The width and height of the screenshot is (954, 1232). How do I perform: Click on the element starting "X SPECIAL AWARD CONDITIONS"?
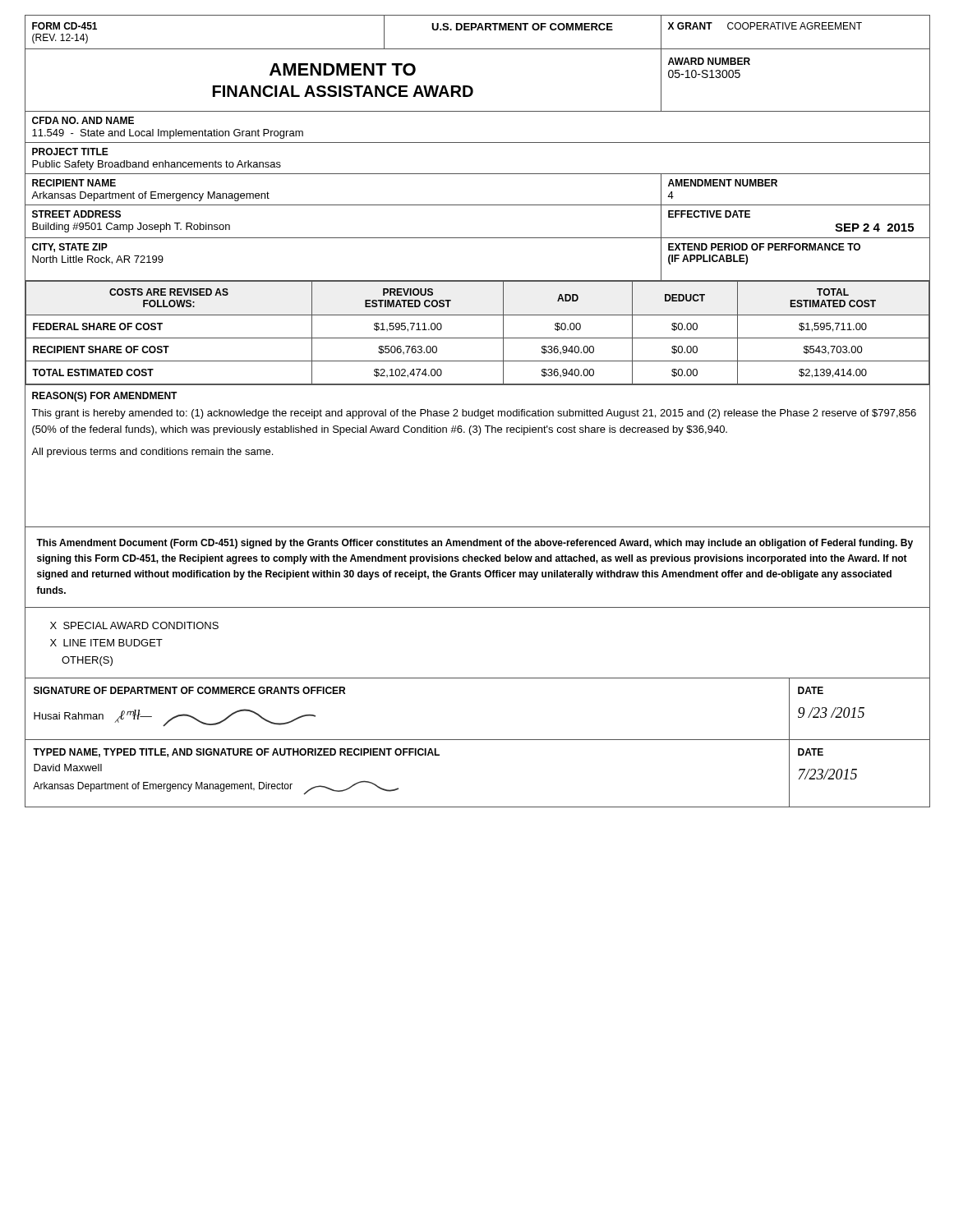point(134,625)
